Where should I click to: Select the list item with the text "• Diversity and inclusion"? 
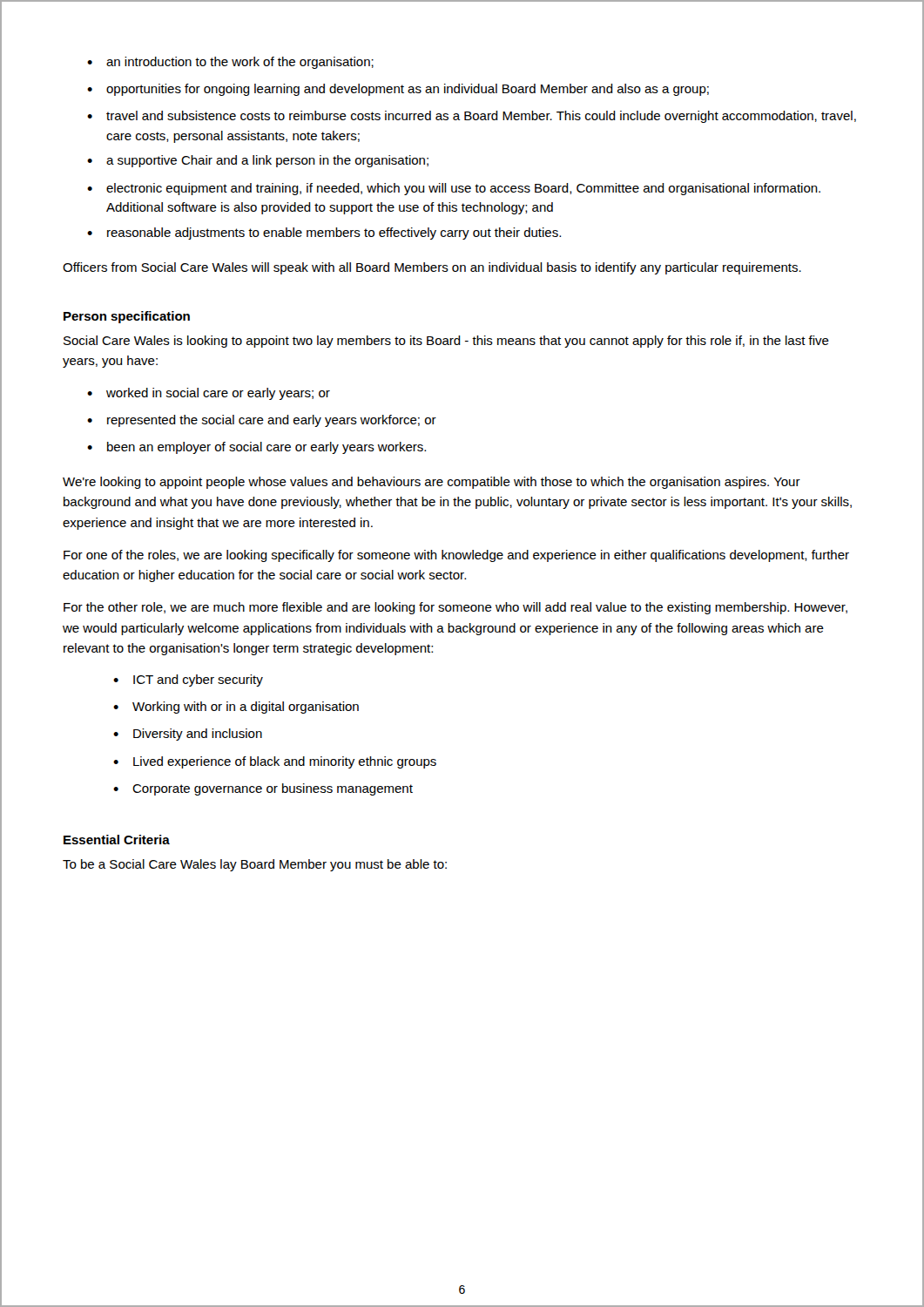[x=188, y=735]
